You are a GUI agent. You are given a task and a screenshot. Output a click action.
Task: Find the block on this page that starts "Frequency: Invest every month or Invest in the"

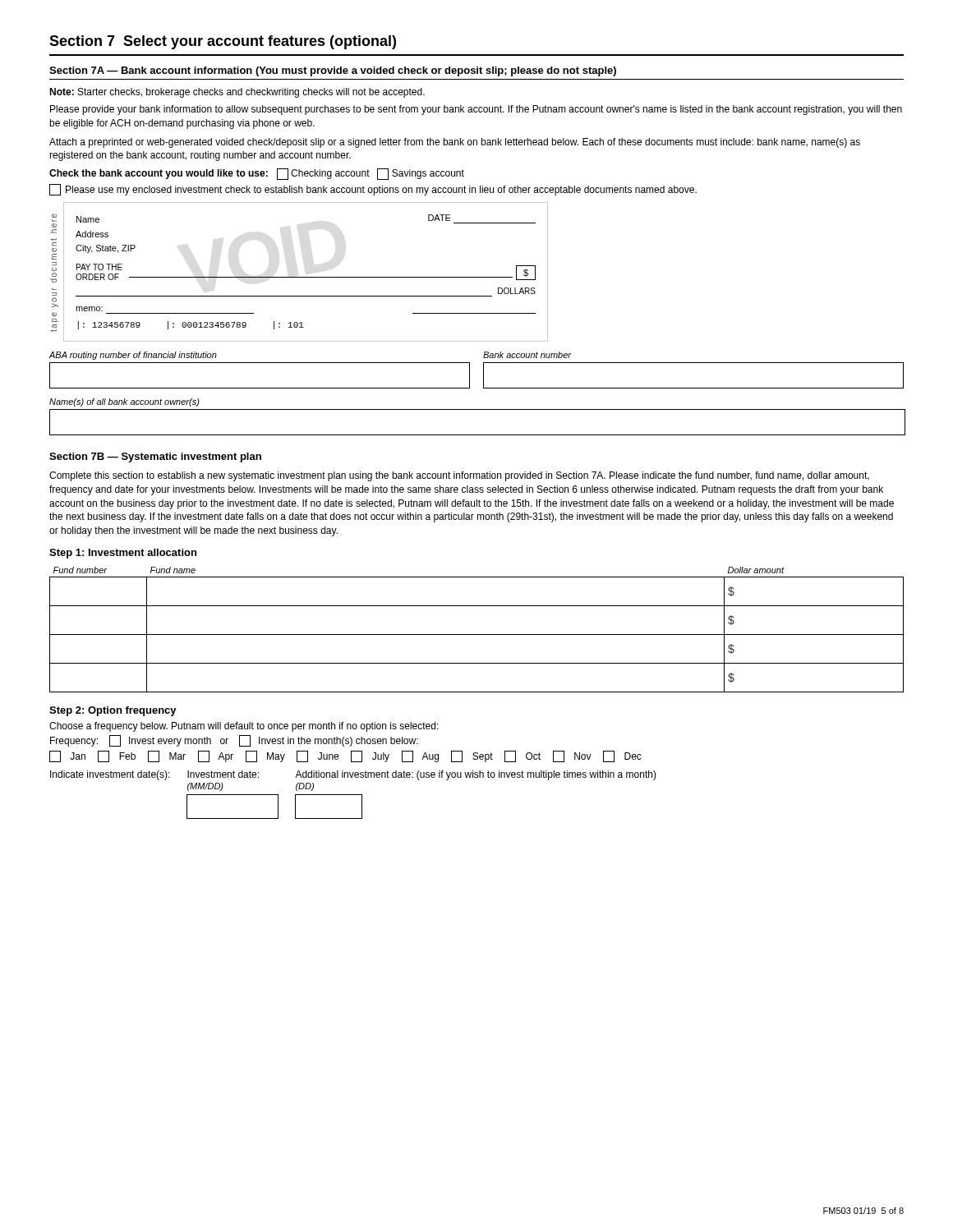tap(234, 741)
